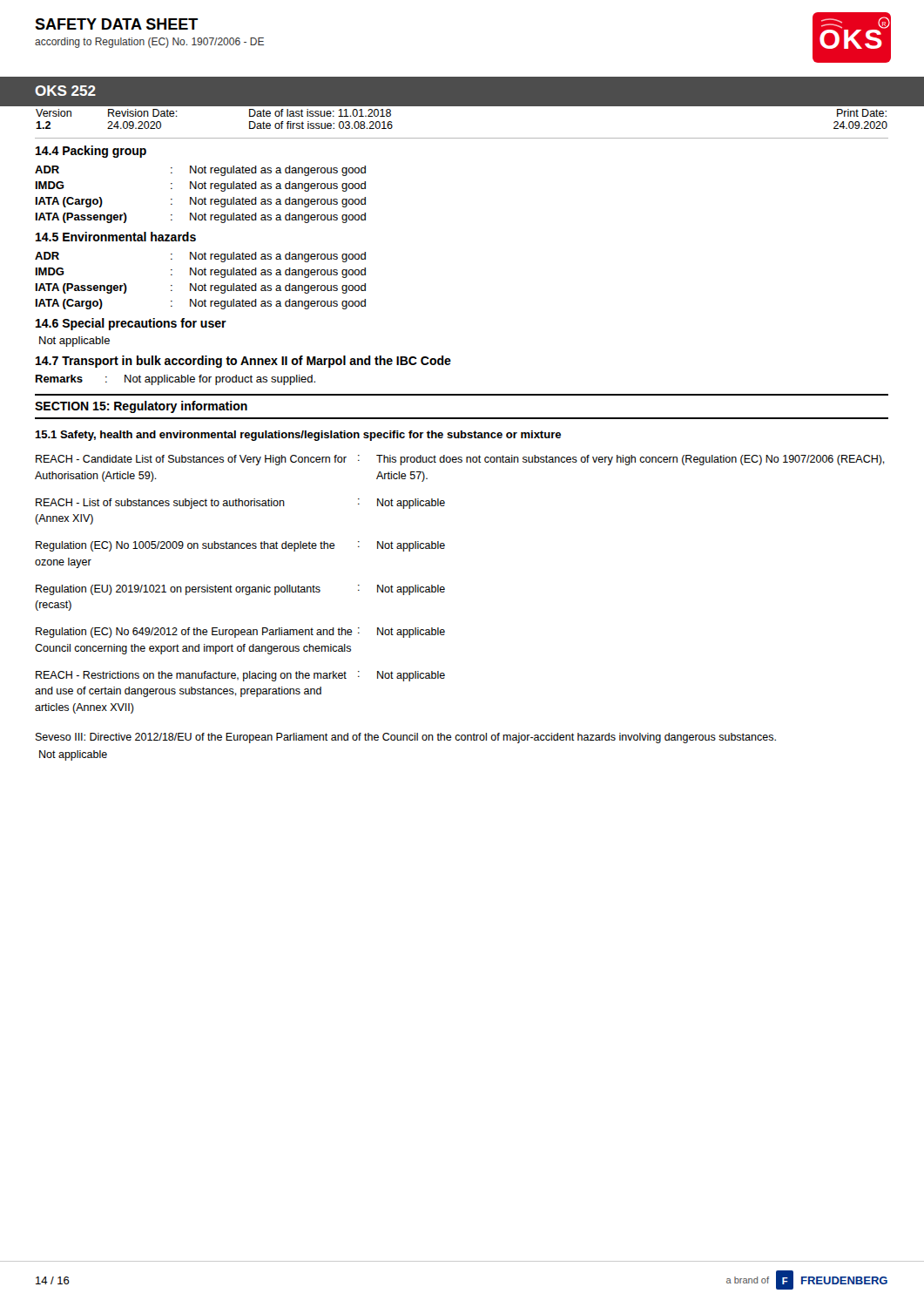The image size is (924, 1307).
Task: Point to the element starting "14.7 Transport in bulk according to Annex"
Action: click(x=243, y=361)
